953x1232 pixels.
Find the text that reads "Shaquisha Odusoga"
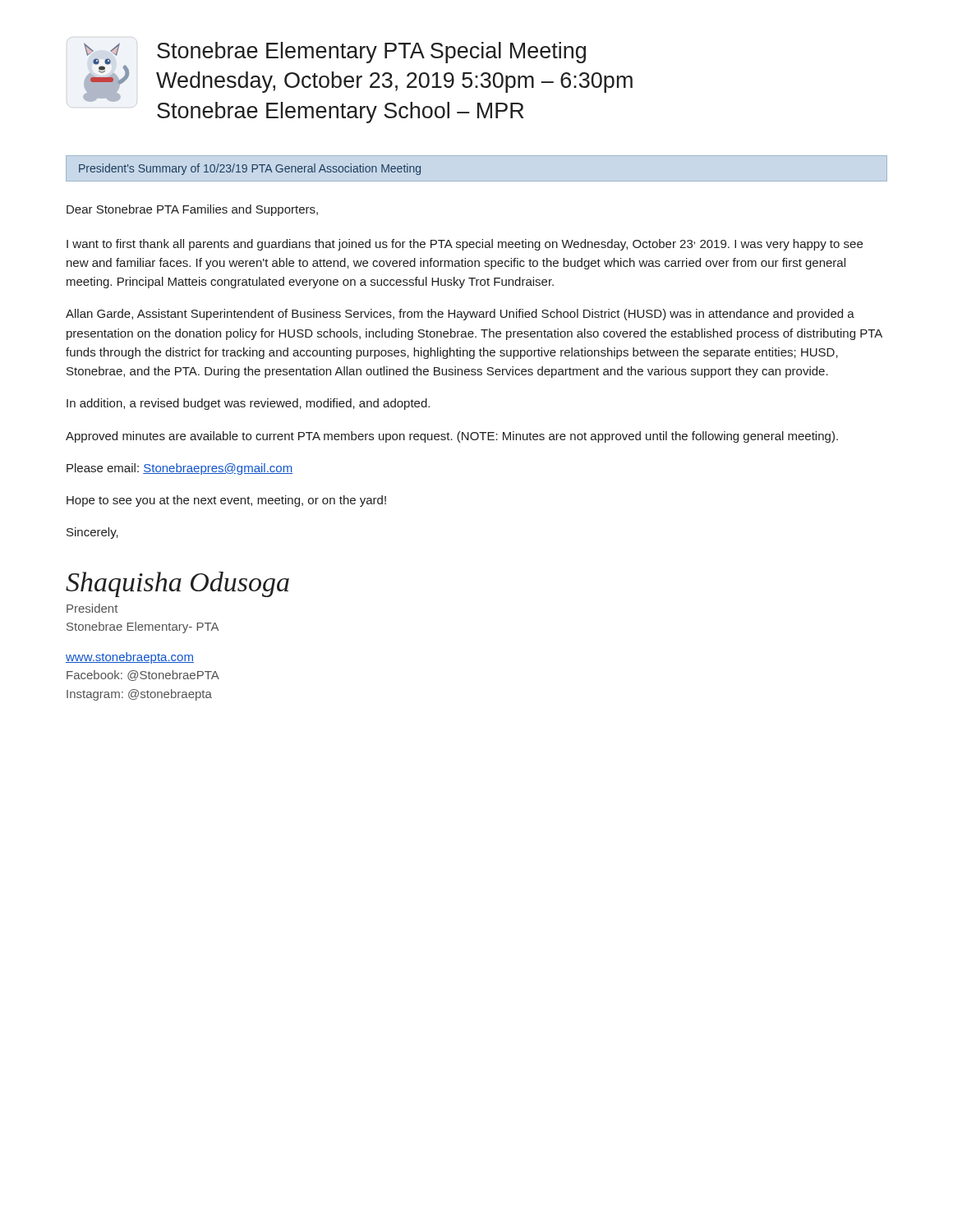[x=178, y=582]
